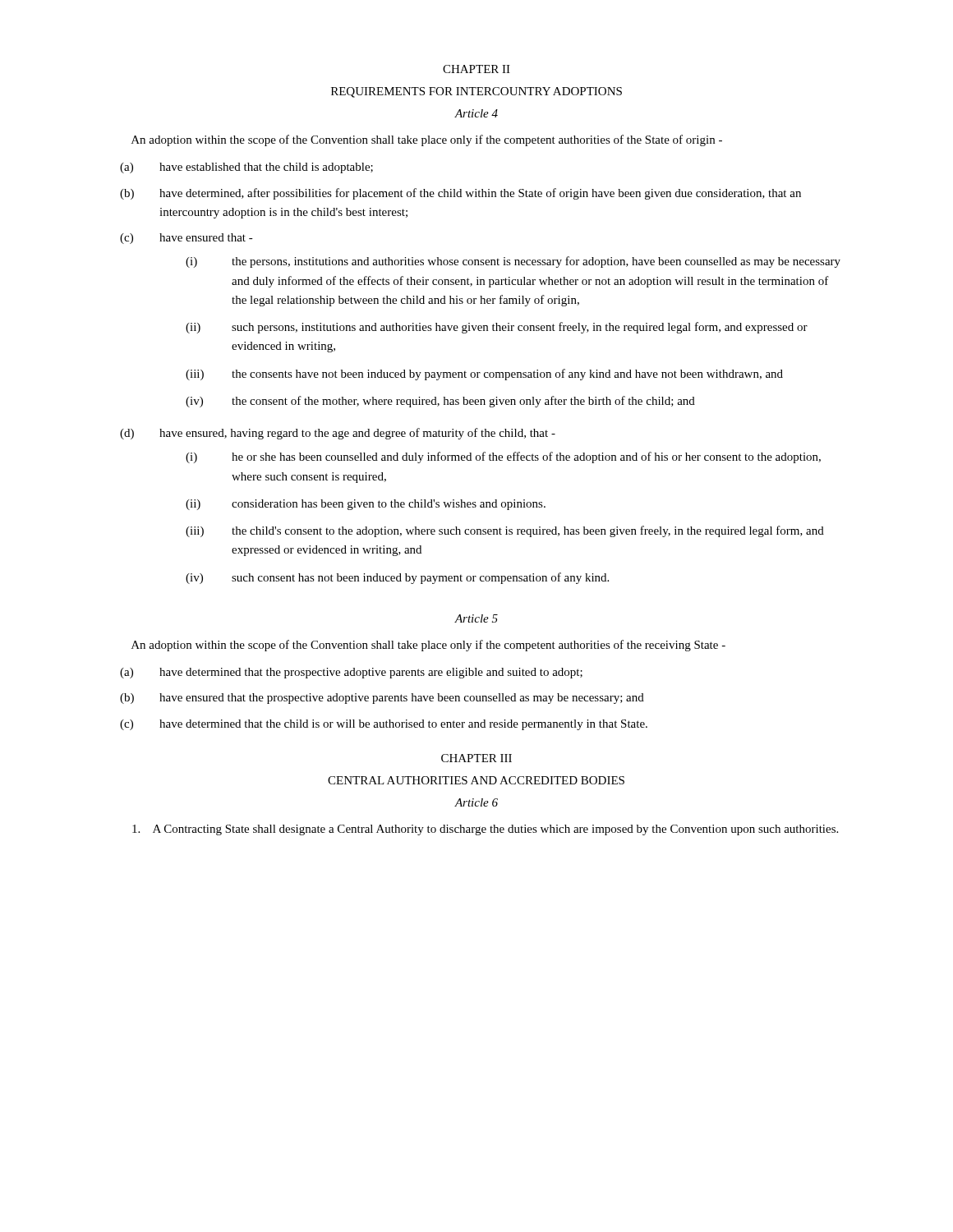Image resolution: width=953 pixels, height=1232 pixels.
Task: Point to the block beginning "(b) have ensured that"
Action: pos(476,698)
